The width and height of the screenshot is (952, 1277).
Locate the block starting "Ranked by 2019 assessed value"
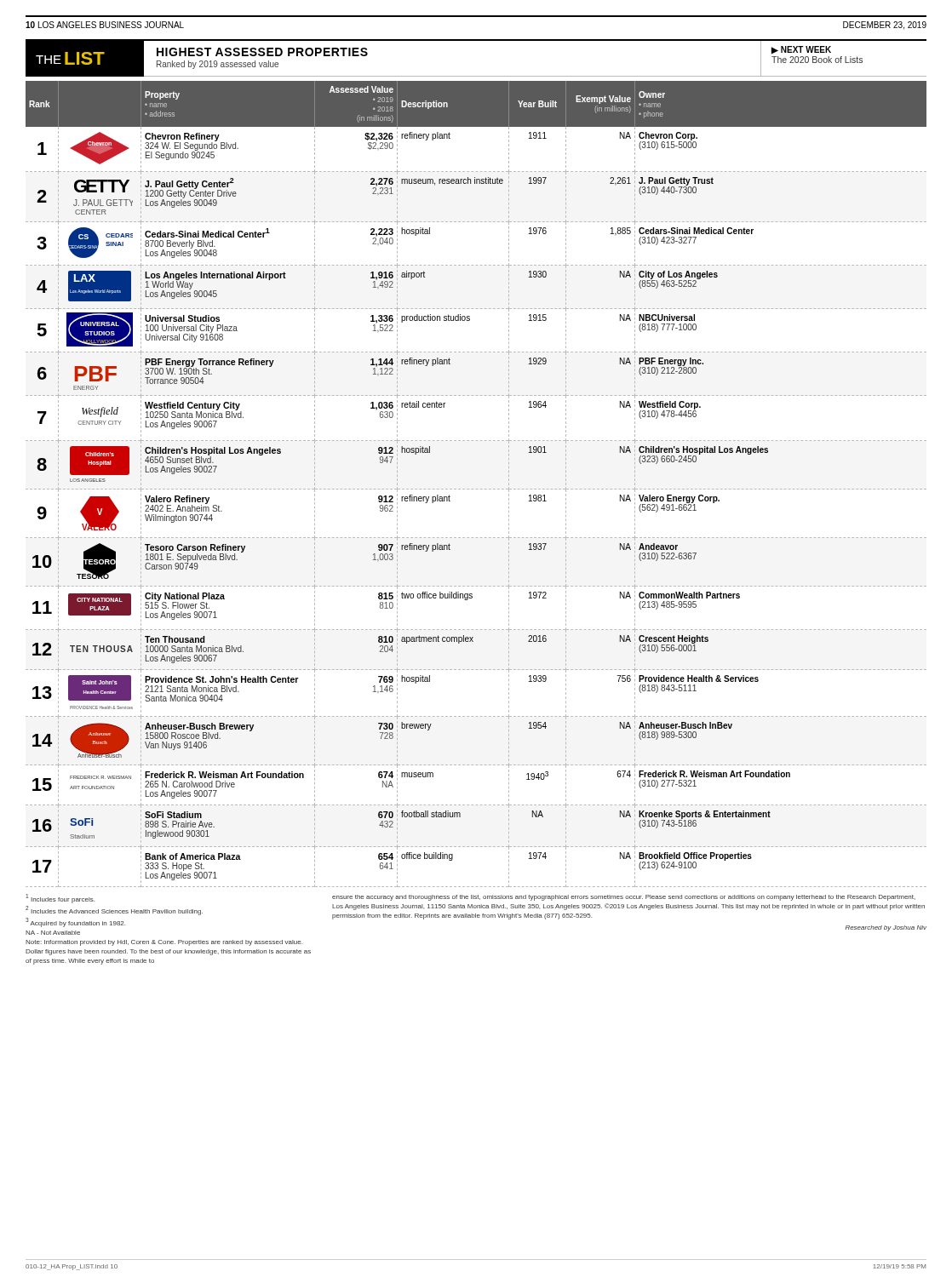click(x=217, y=64)
